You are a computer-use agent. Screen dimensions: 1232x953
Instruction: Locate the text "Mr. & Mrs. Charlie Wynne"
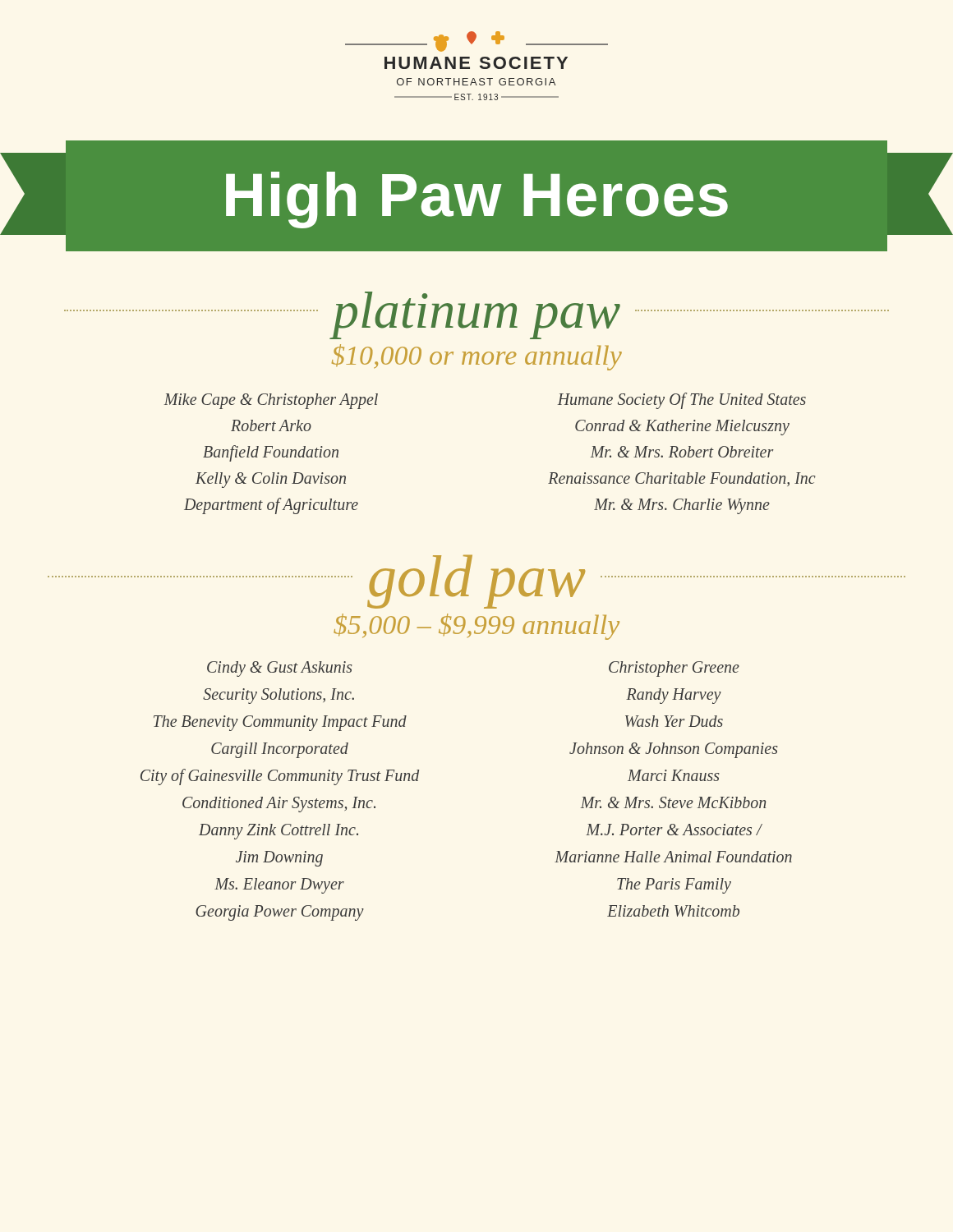pyautogui.click(x=682, y=504)
